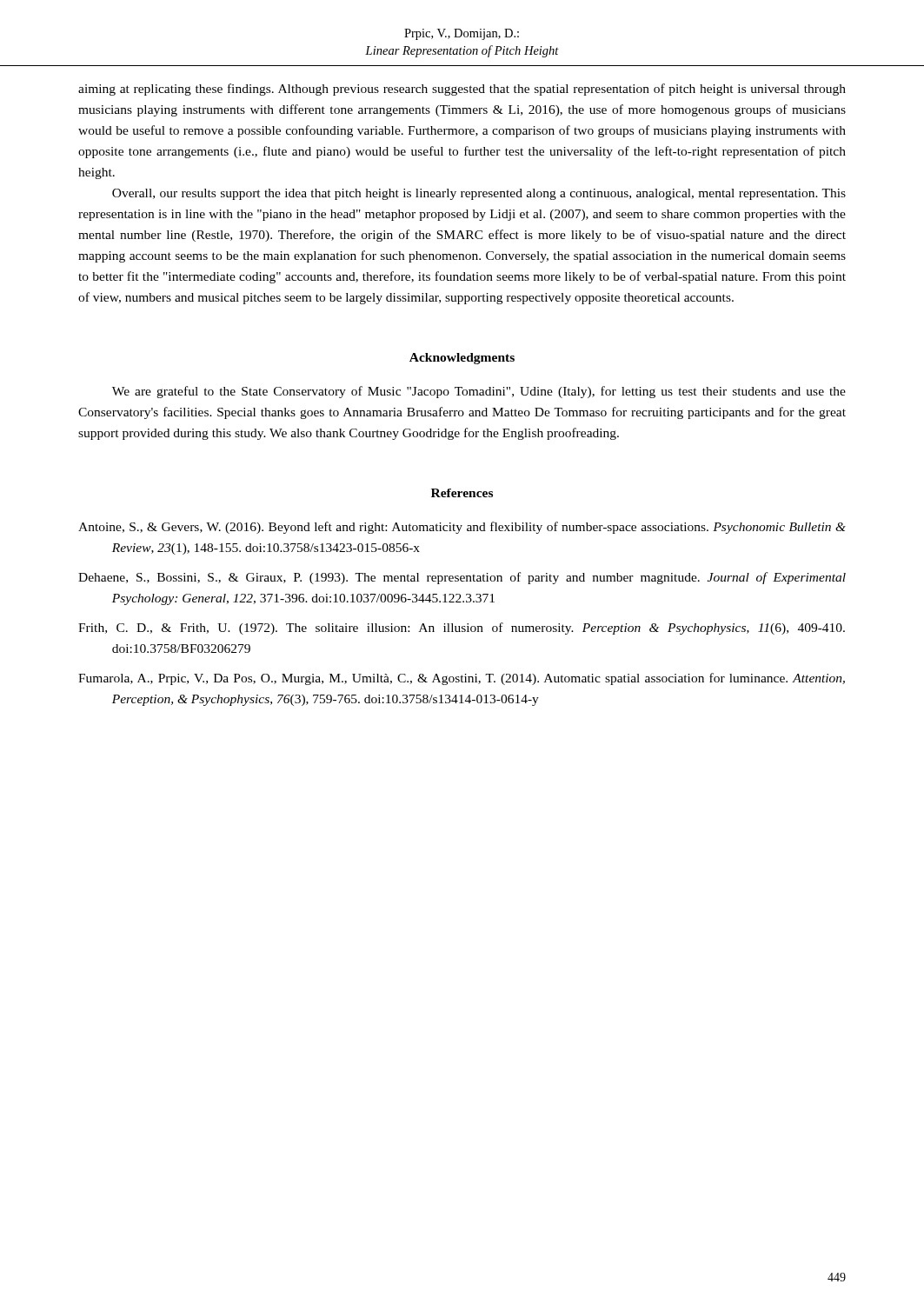
Task: Find the block on this page that starts "Fumarola, A., Prpic, V., Da Pos, O., Murgia,"
Action: click(462, 688)
